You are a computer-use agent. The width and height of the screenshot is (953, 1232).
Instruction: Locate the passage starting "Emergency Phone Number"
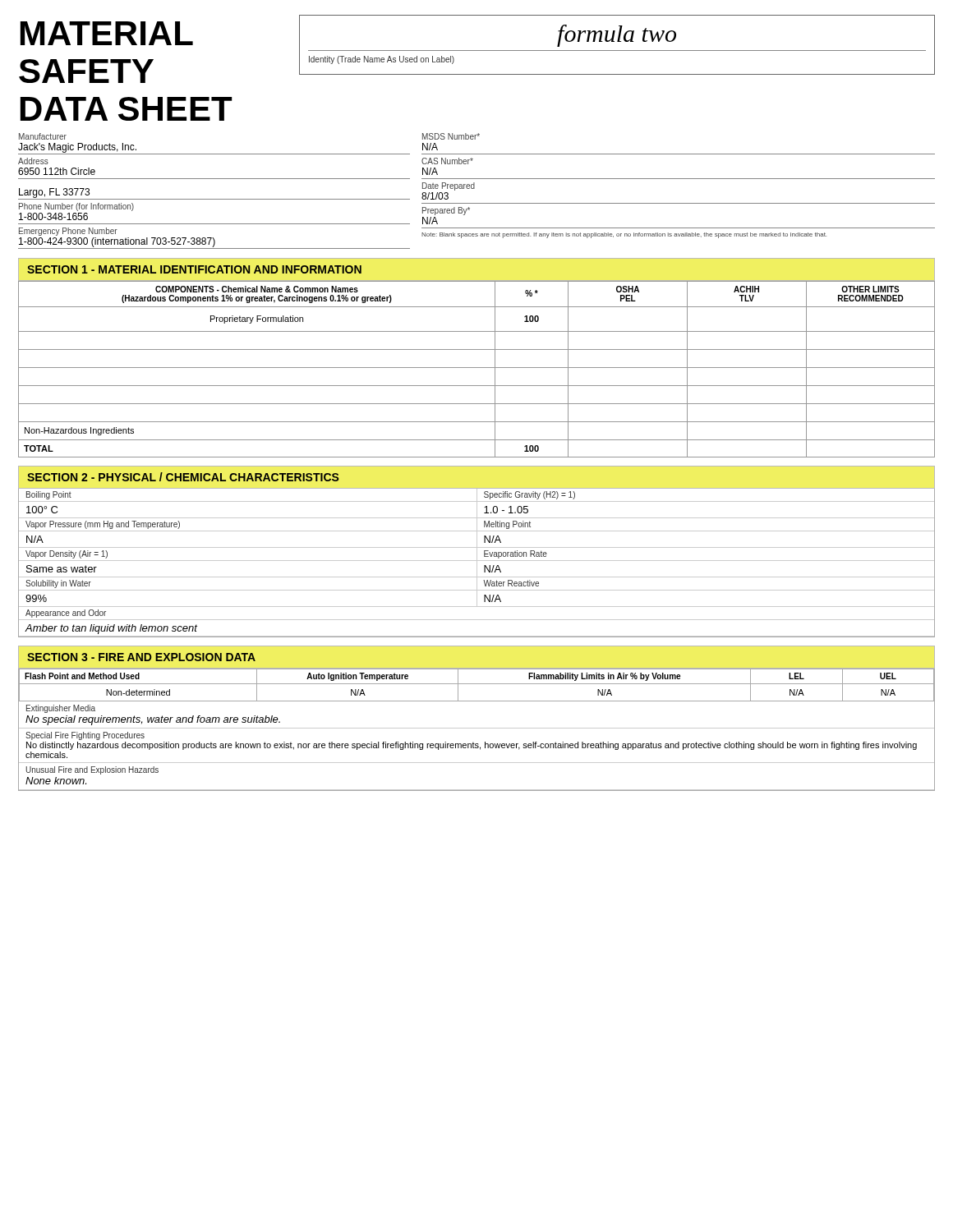coord(68,231)
